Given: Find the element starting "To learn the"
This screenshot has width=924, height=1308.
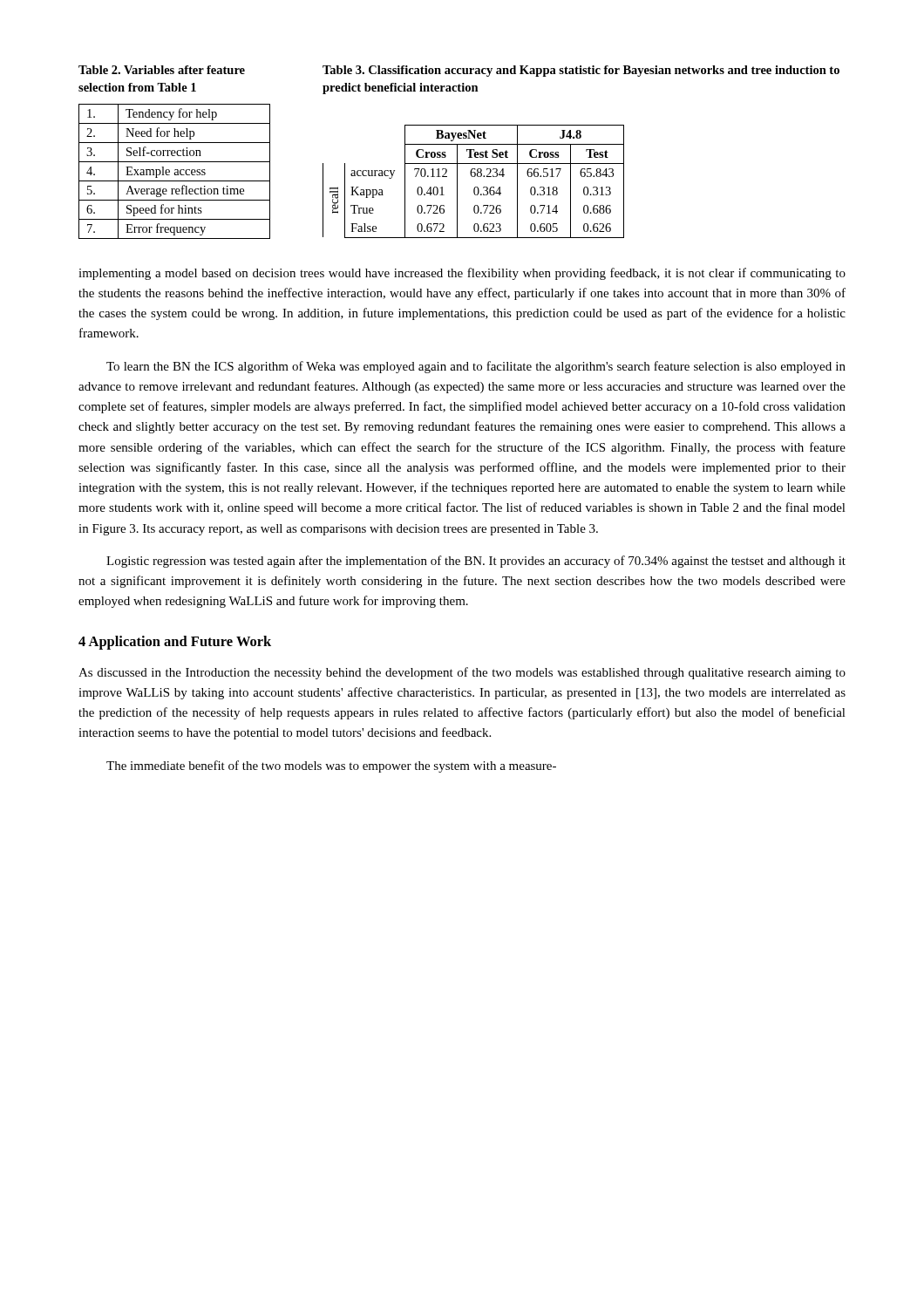Looking at the screenshot, I should [462, 447].
